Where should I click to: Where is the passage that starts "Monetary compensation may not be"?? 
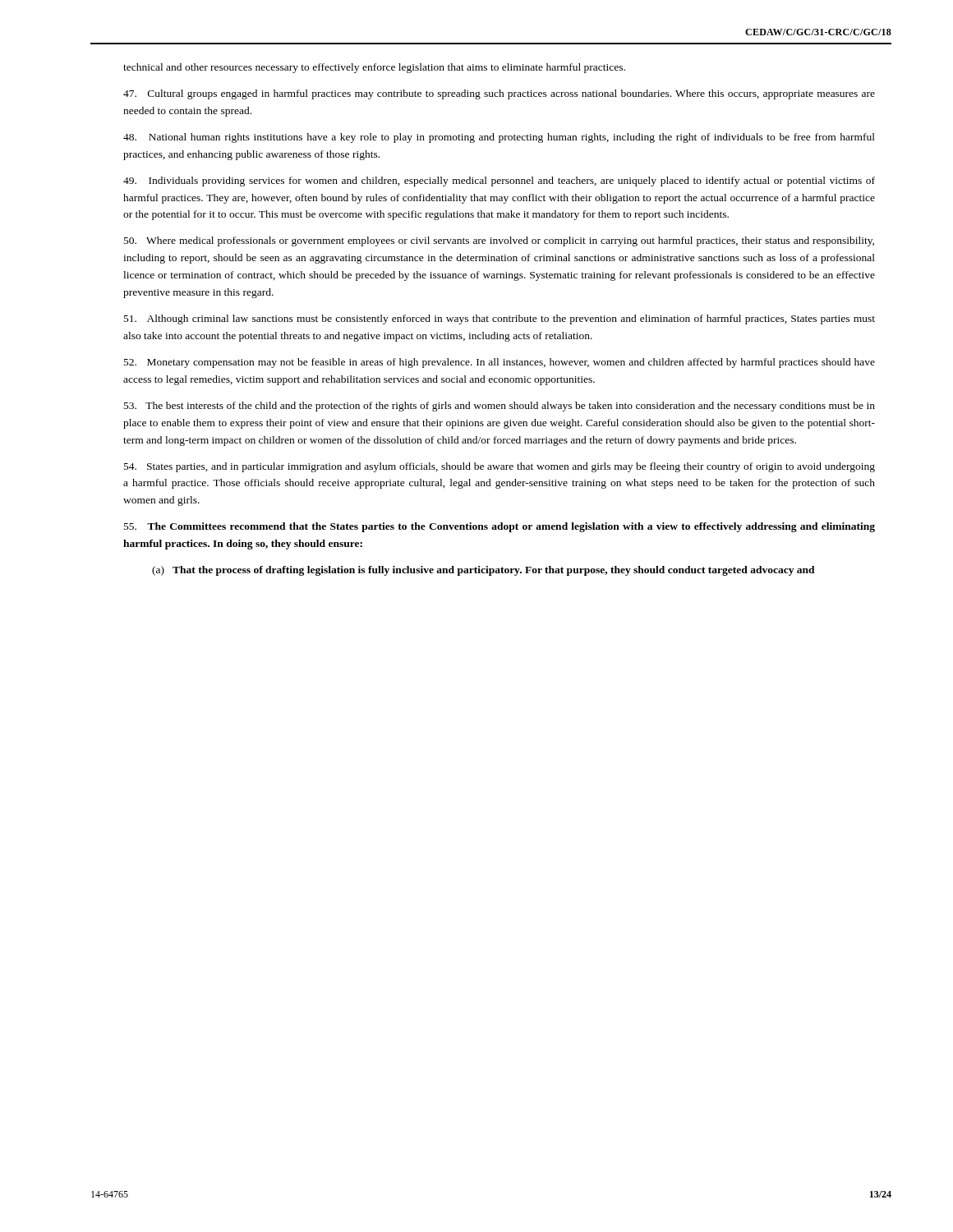[x=499, y=370]
